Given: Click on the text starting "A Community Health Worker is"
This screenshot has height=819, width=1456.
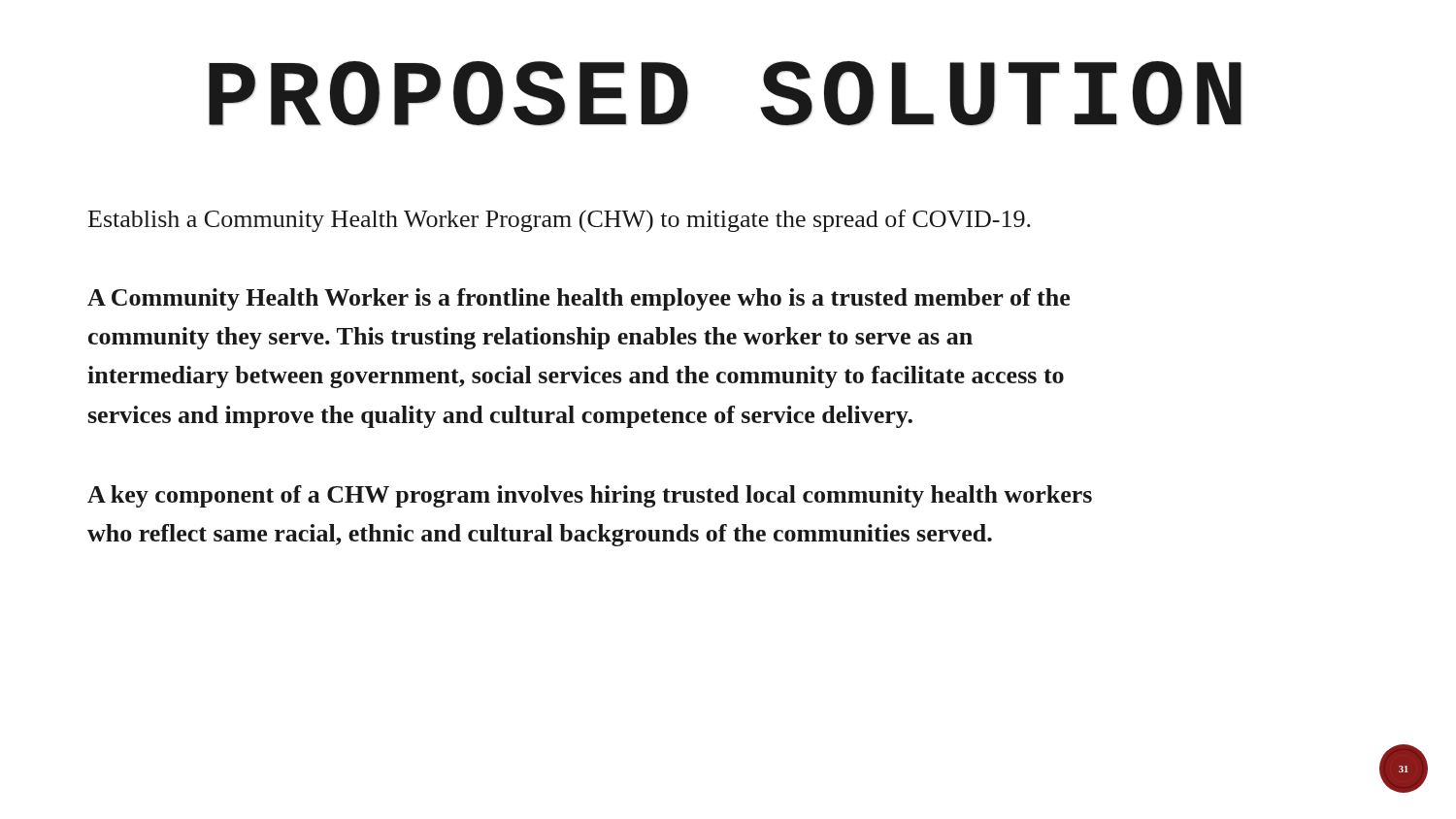Looking at the screenshot, I should click(579, 356).
